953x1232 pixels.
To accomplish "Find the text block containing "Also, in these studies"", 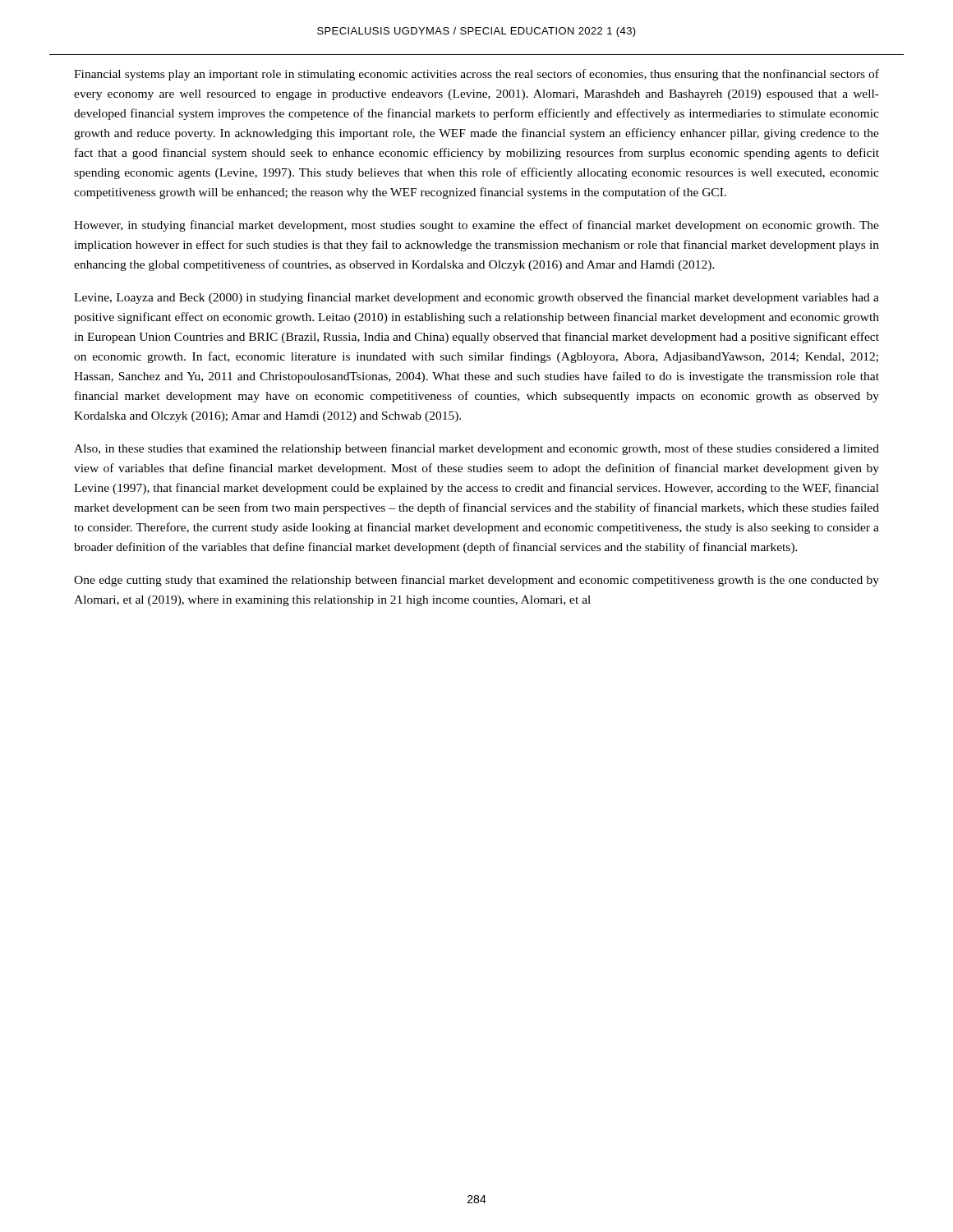I will (476, 498).
